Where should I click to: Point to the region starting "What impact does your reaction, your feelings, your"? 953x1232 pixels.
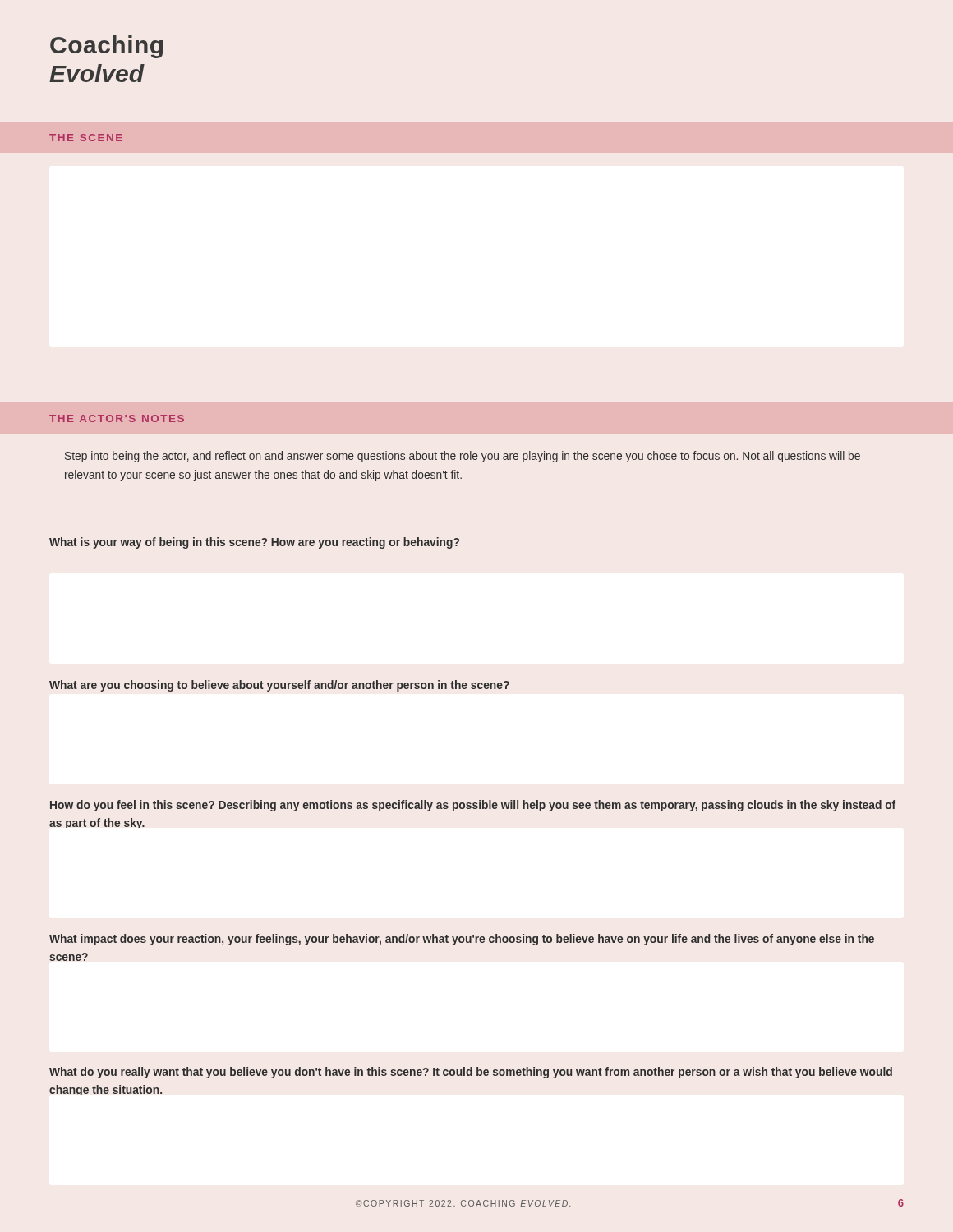pyautogui.click(x=462, y=948)
